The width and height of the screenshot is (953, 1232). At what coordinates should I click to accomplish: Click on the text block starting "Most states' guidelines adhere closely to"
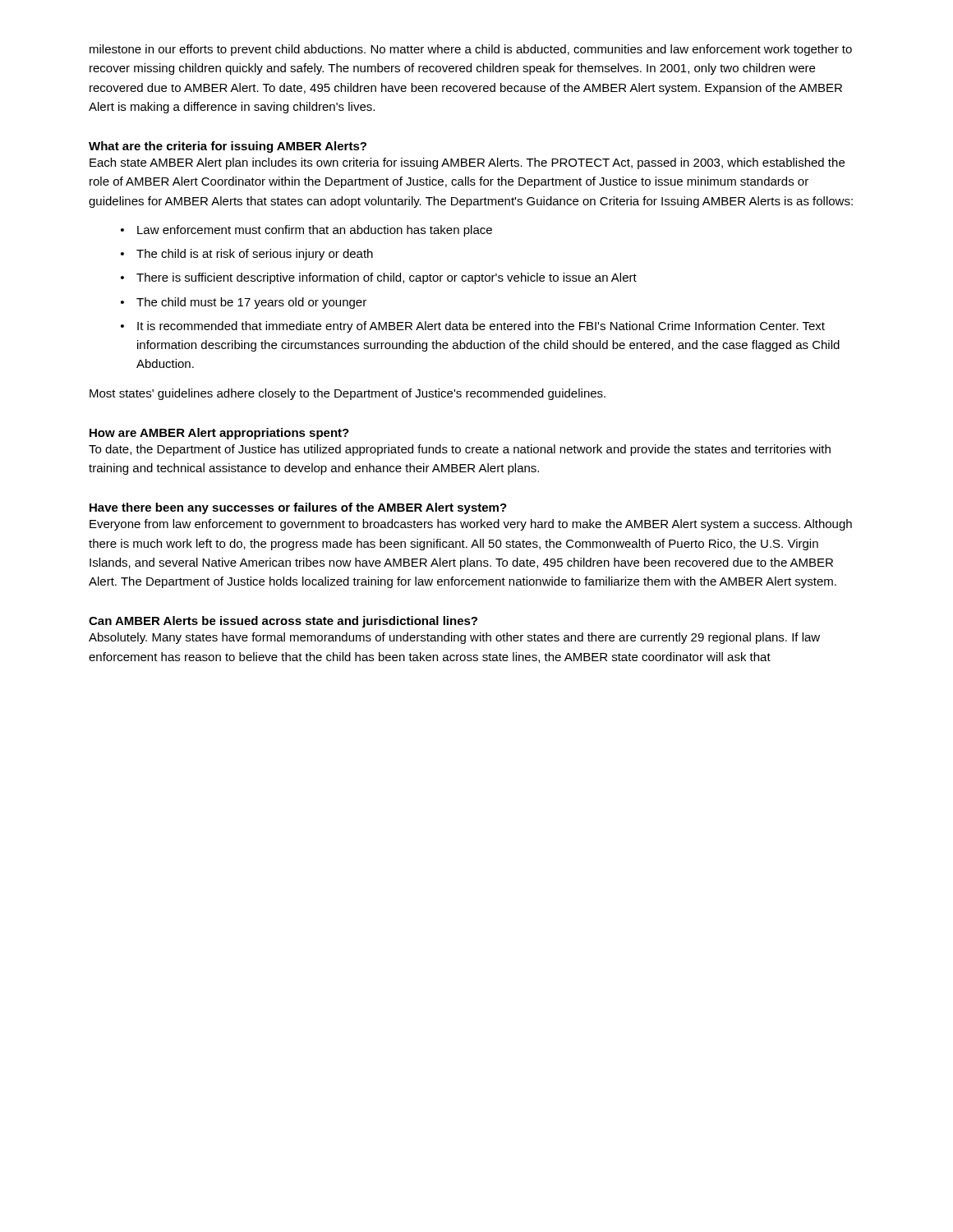point(476,393)
